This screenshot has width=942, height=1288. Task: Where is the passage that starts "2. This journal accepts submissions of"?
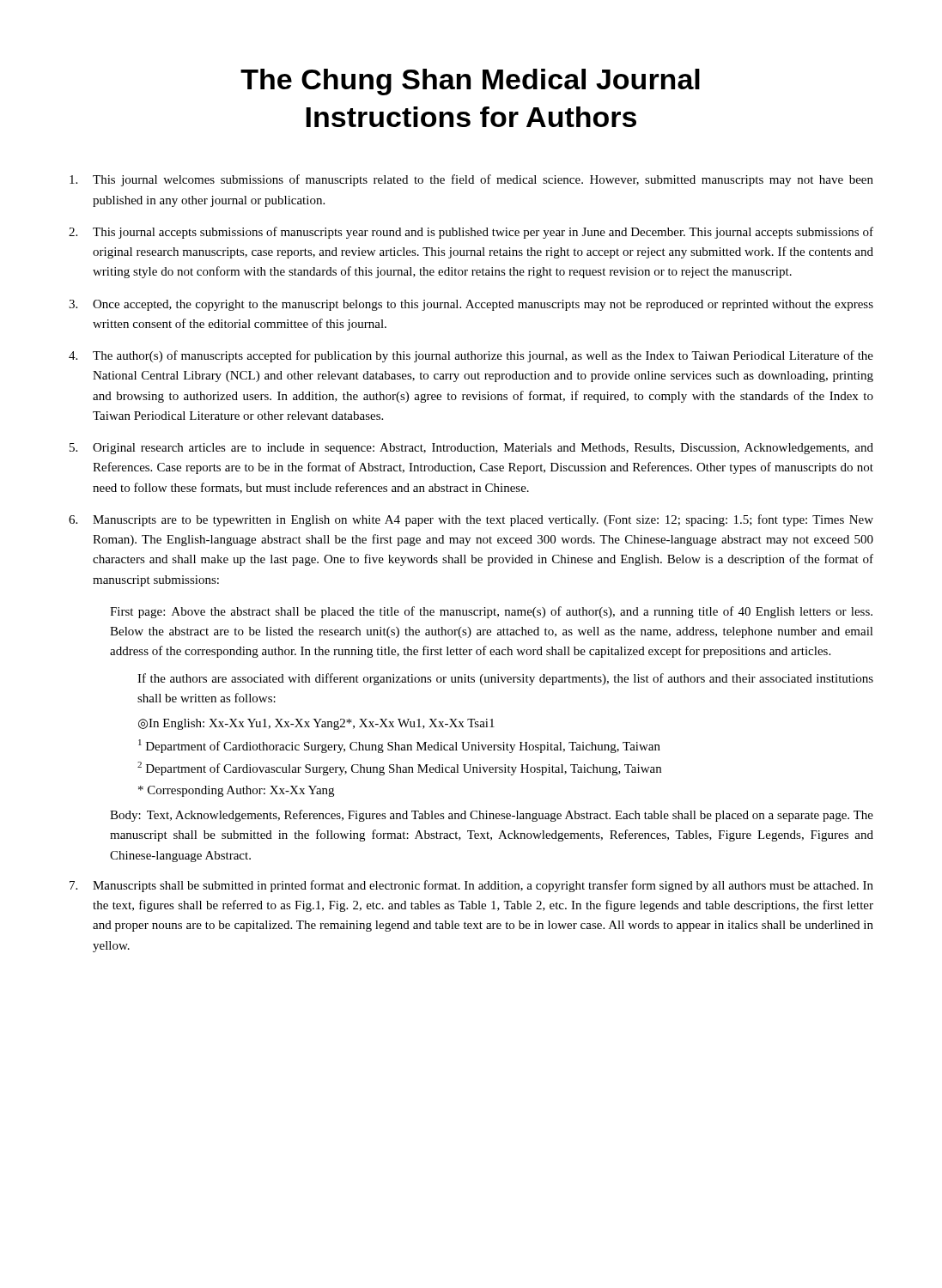coord(471,252)
